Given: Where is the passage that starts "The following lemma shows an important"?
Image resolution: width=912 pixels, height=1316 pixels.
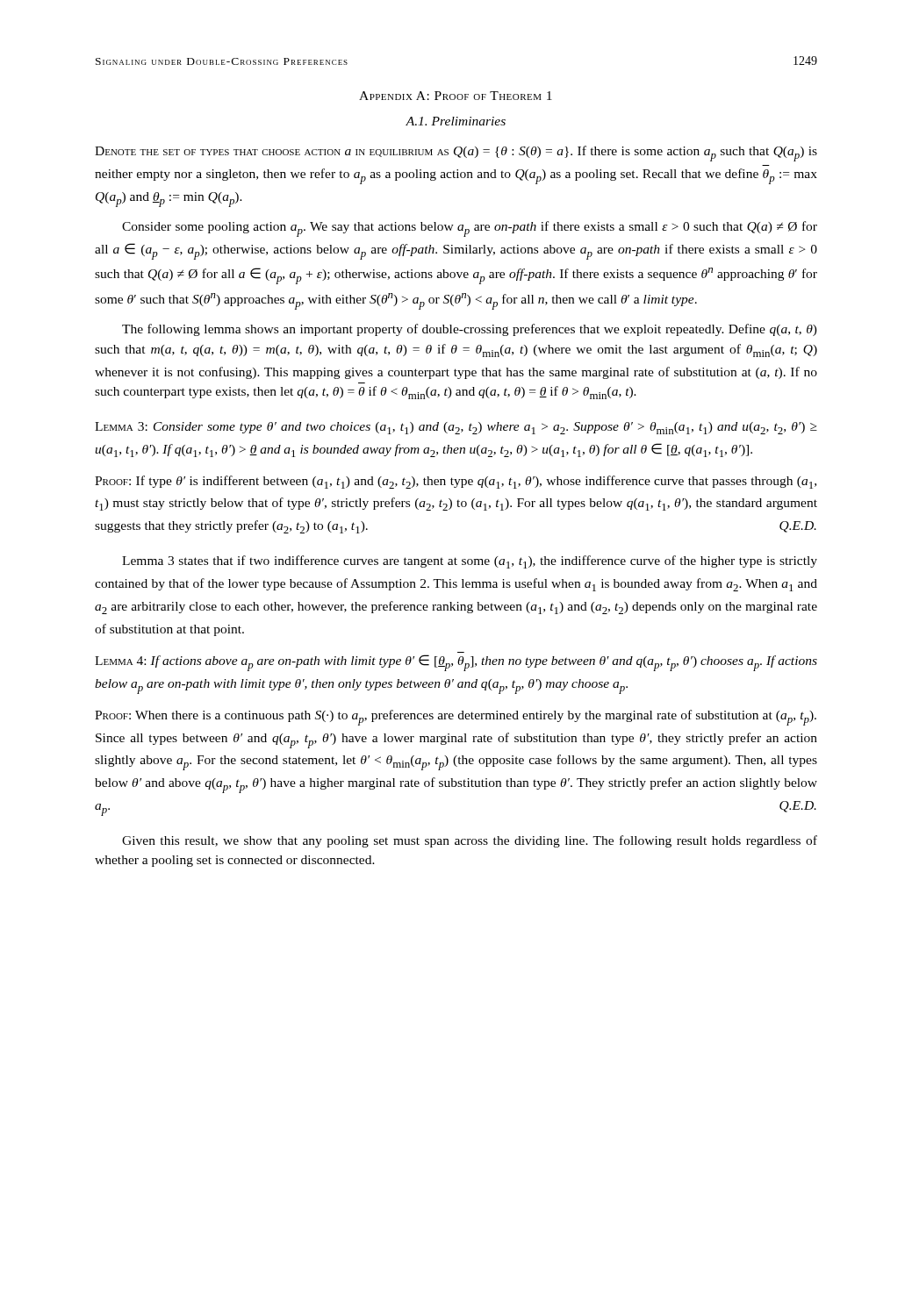Looking at the screenshot, I should [x=456, y=362].
